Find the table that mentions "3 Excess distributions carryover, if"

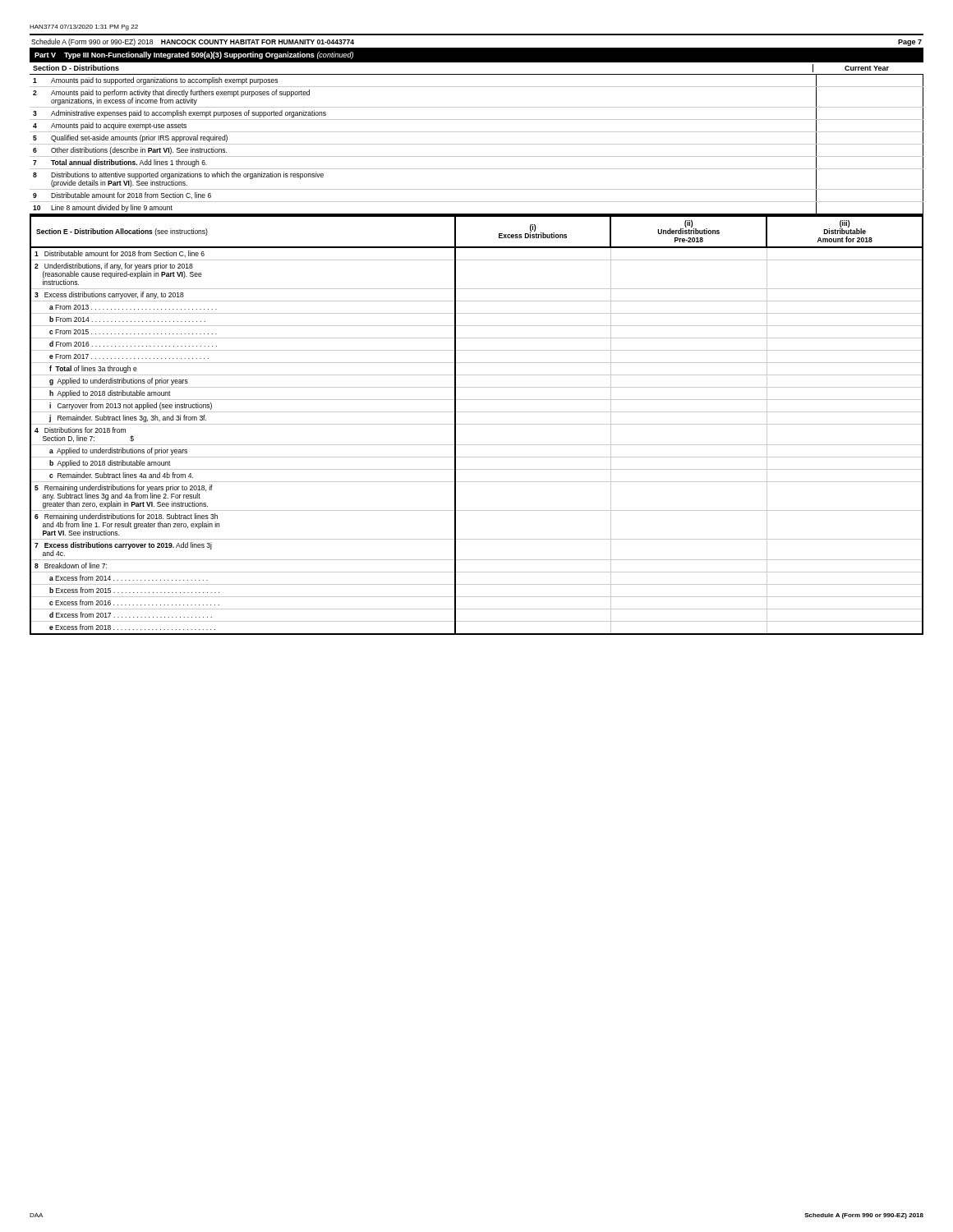[x=476, y=425]
